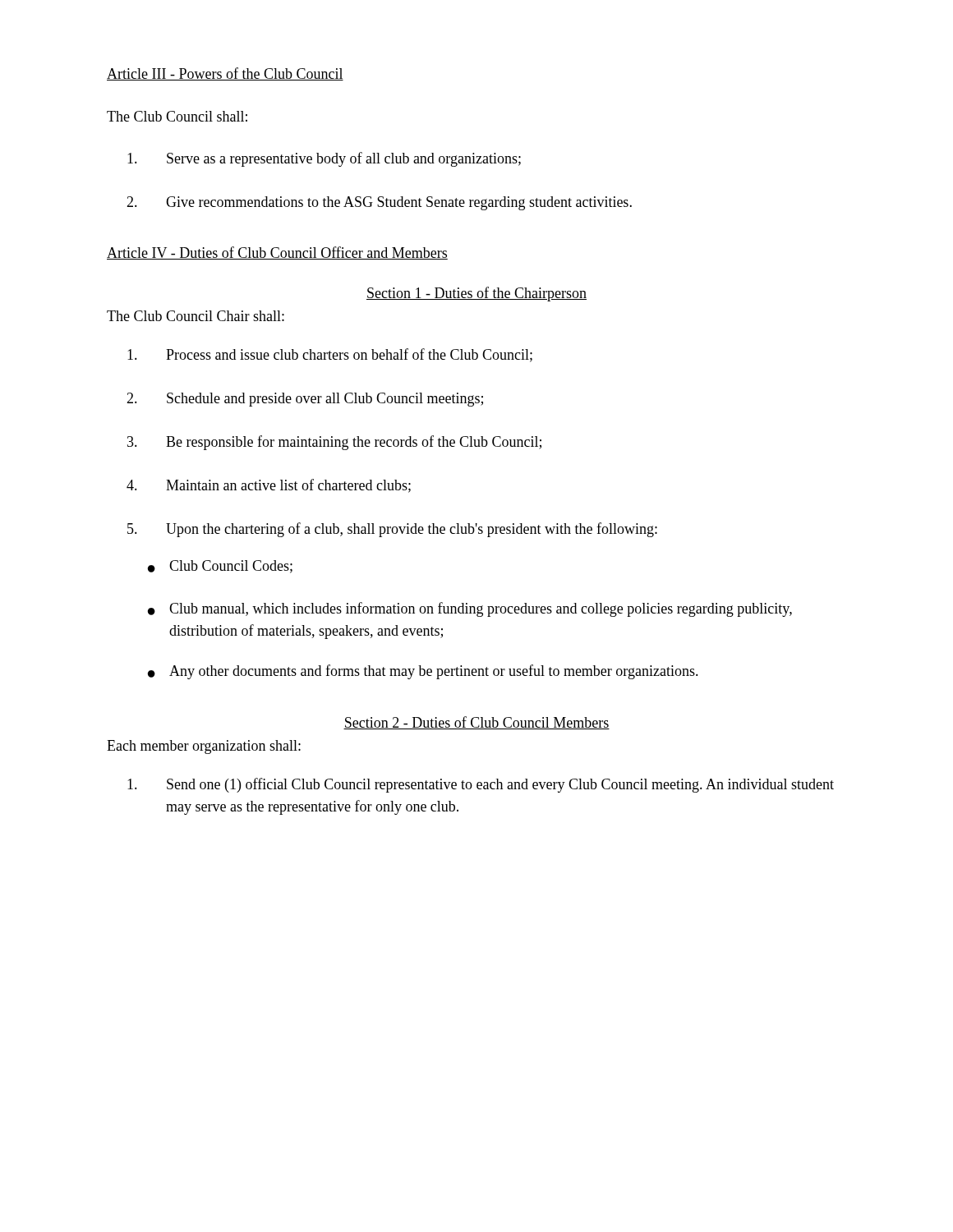Point to the block beginning "4. Maintain an active list of chartered"
This screenshot has height=1232, width=953.
(269, 486)
